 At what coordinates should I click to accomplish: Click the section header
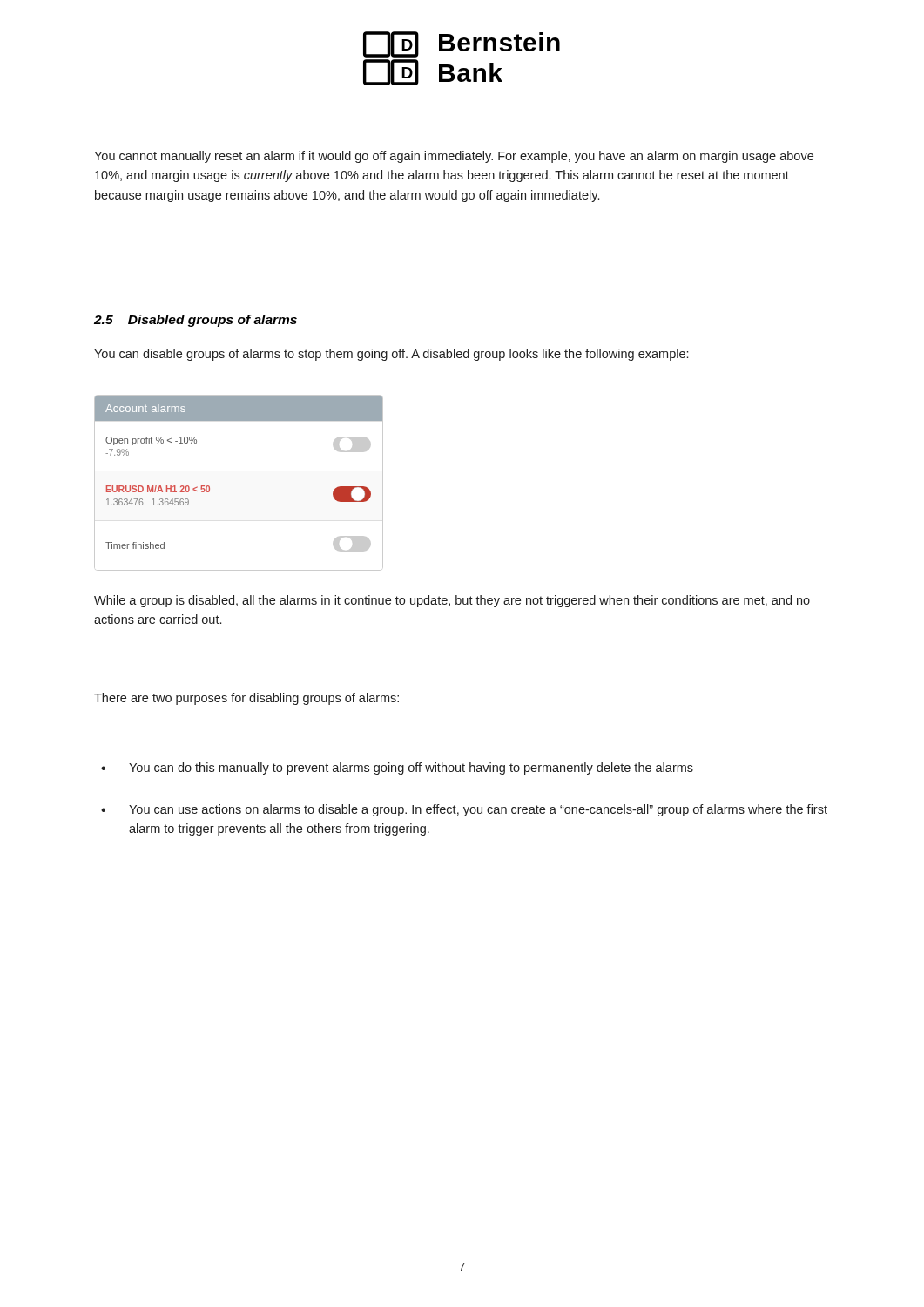(x=196, y=319)
